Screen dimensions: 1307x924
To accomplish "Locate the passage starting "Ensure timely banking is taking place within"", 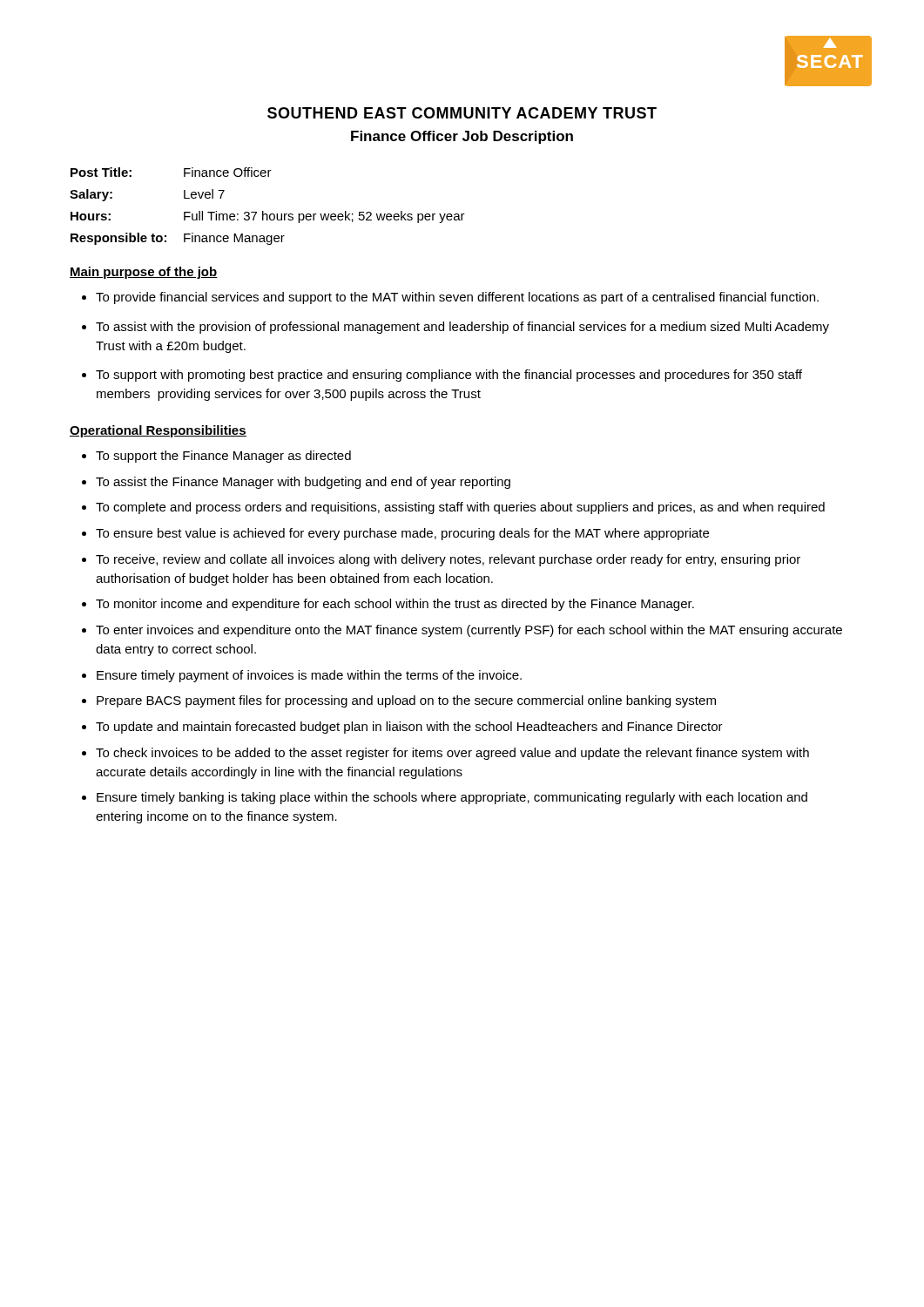I will click(452, 807).
